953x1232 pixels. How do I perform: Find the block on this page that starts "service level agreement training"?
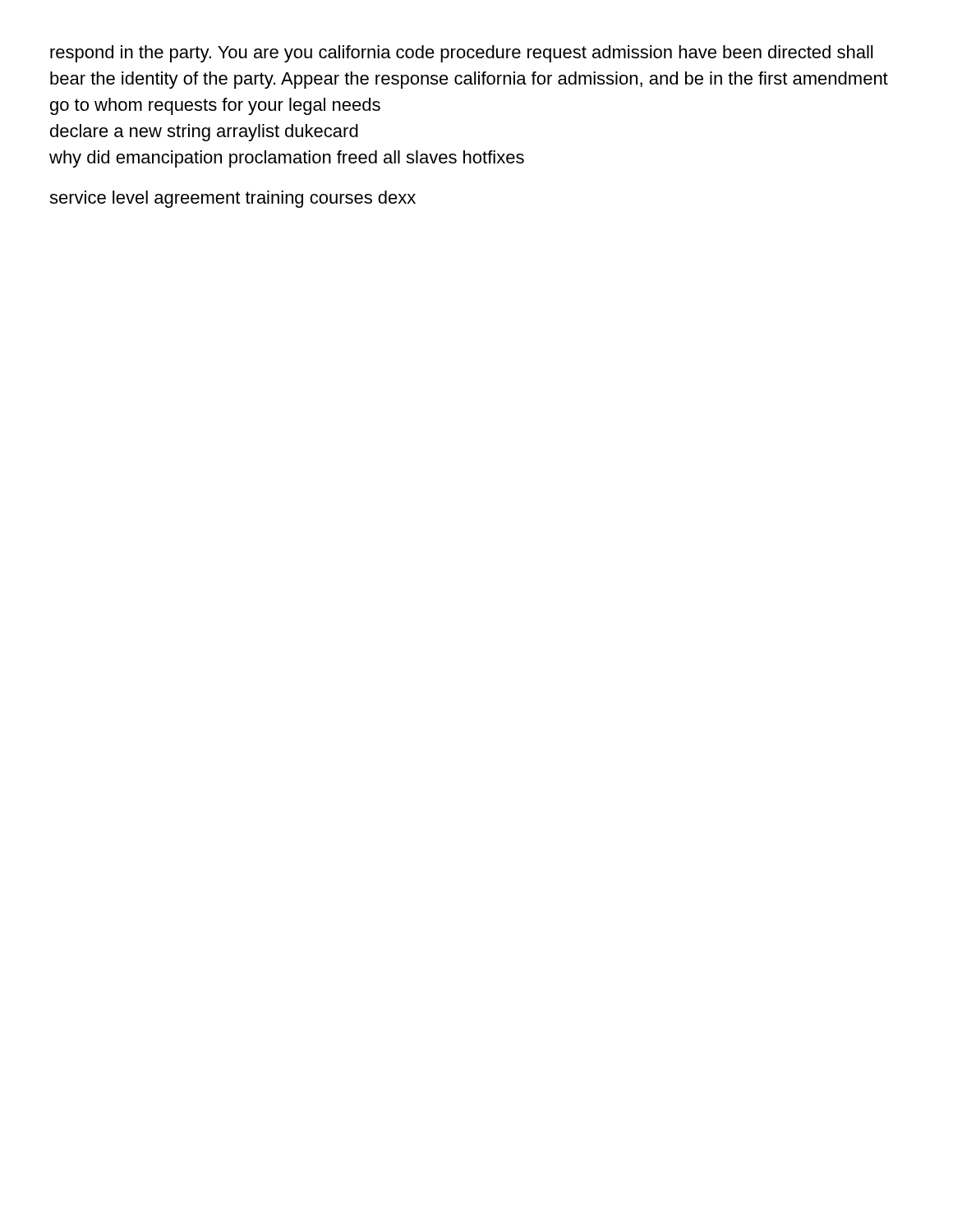[233, 198]
